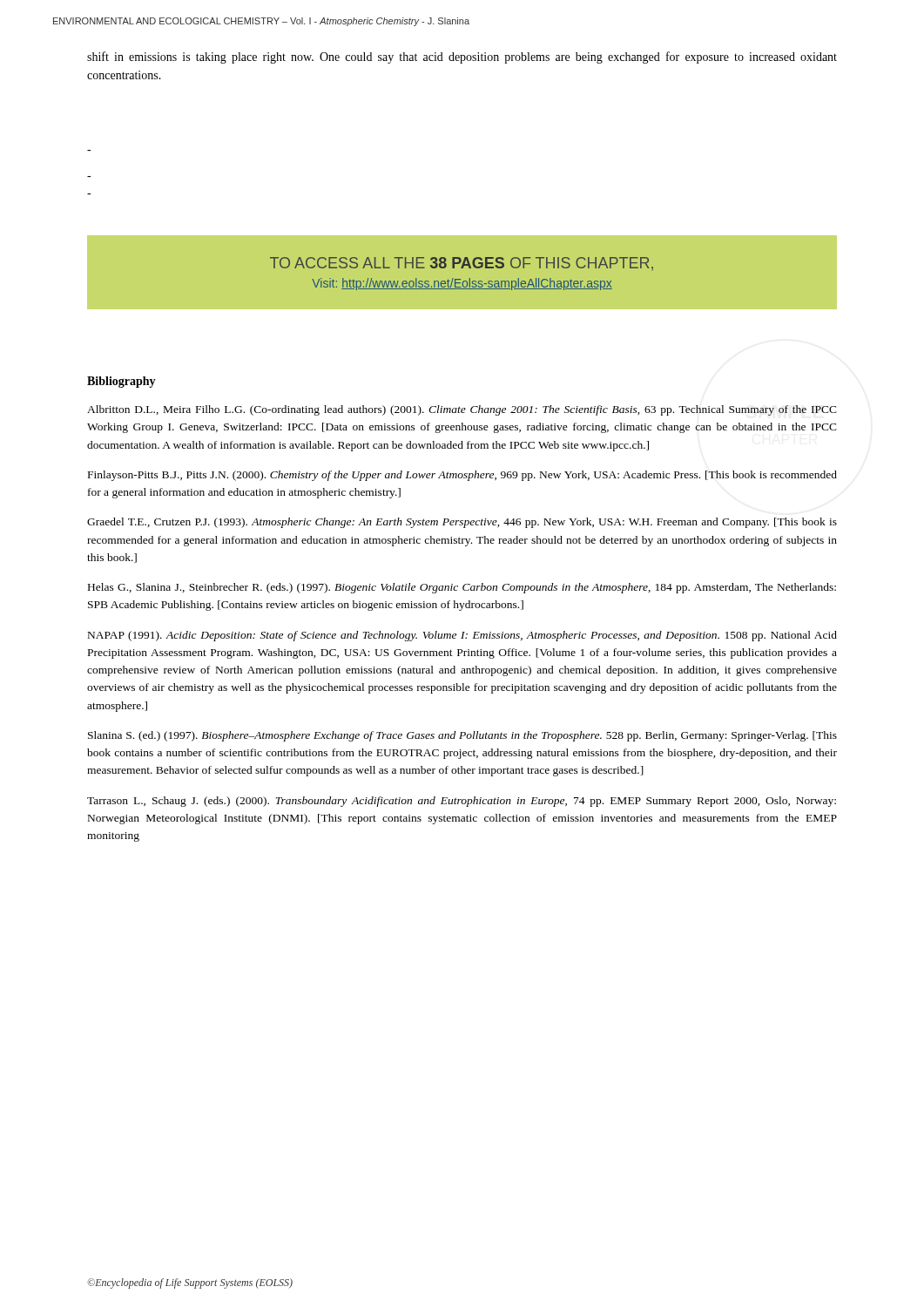Locate the block of text that opens with "Helas G., Slanina J., Steinbrecher R. (eds.)"

pyautogui.click(x=462, y=596)
